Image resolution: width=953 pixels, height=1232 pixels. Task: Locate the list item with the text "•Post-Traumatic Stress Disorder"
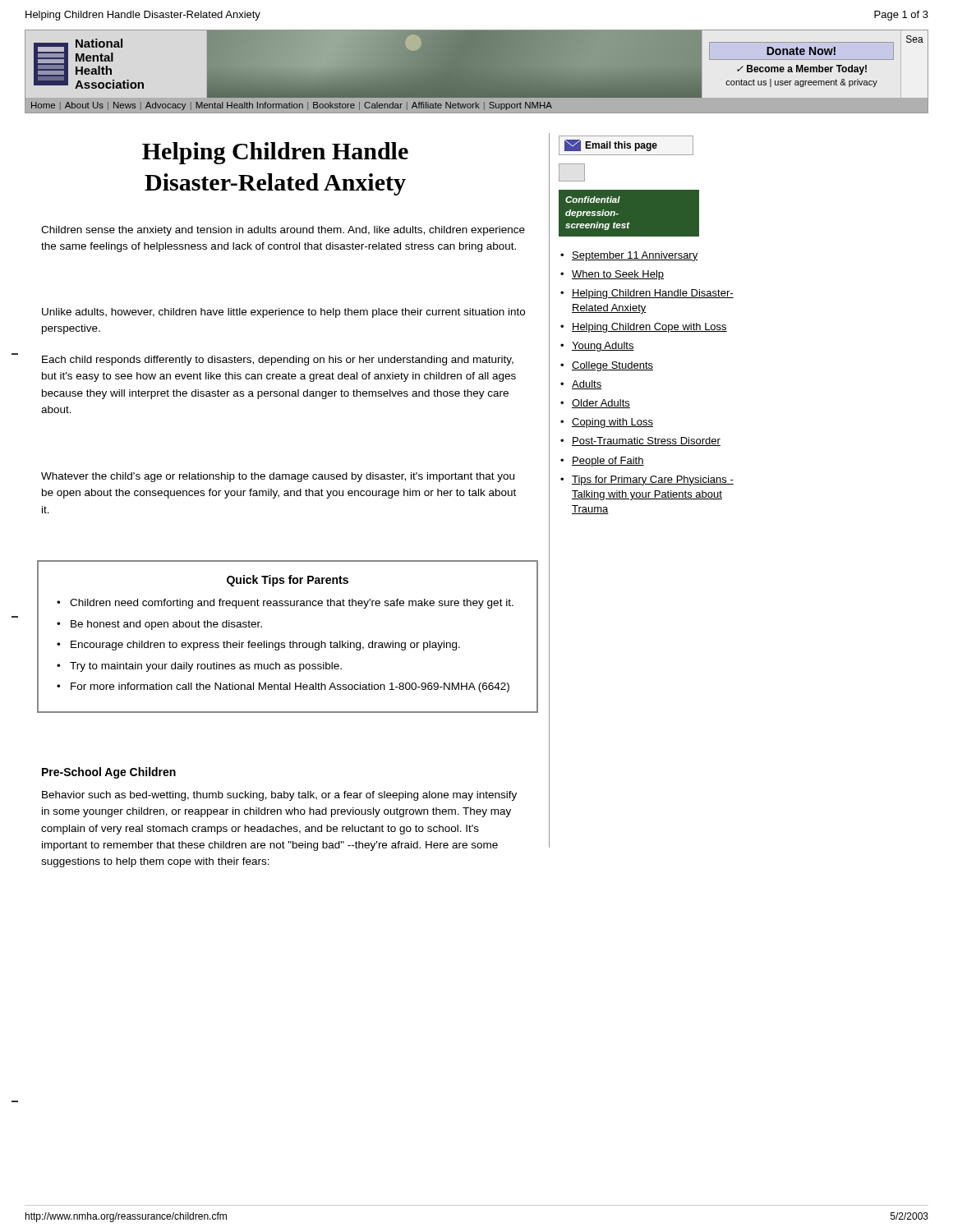pyautogui.click(x=640, y=441)
